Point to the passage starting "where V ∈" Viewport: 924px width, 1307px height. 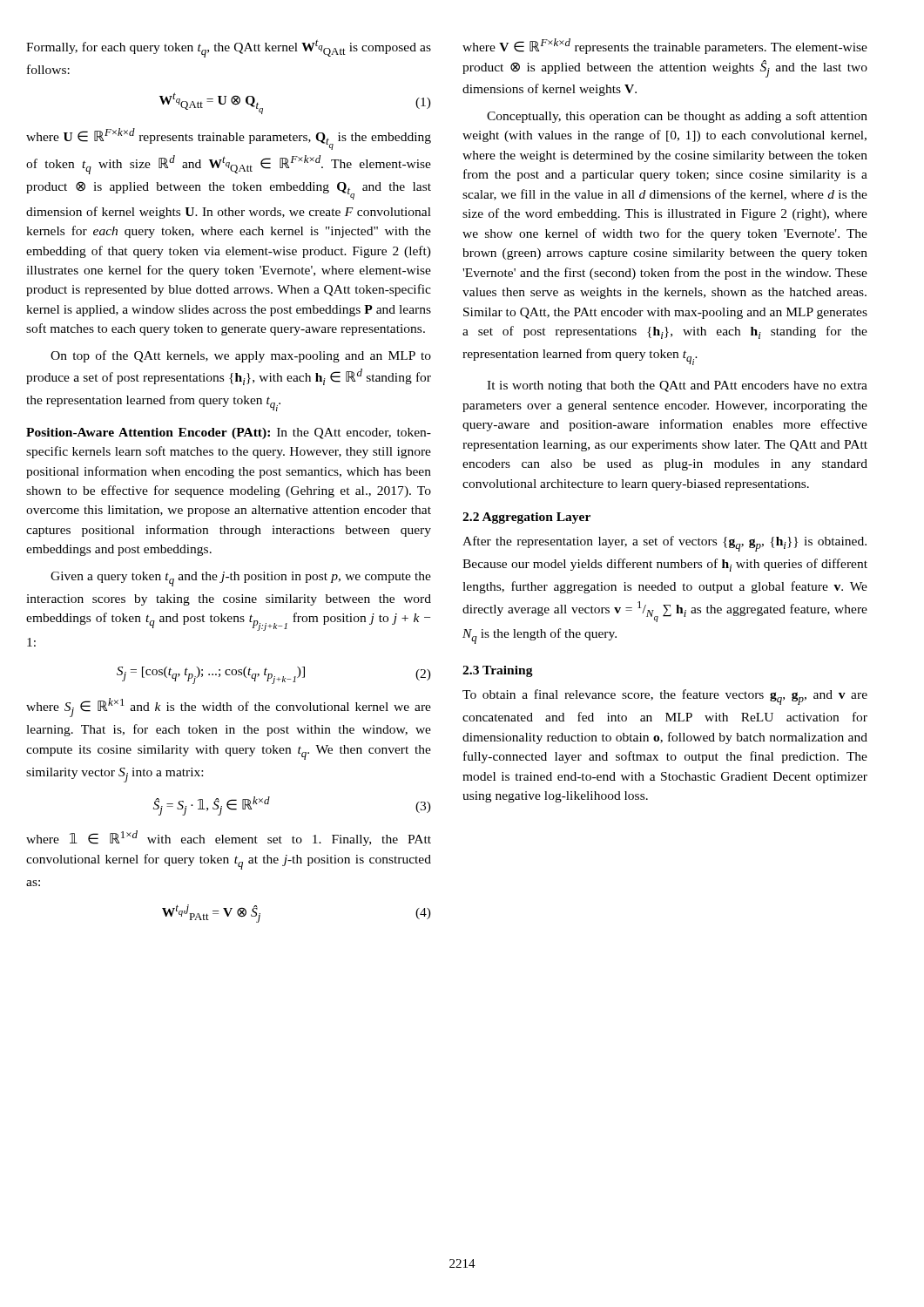point(665,67)
